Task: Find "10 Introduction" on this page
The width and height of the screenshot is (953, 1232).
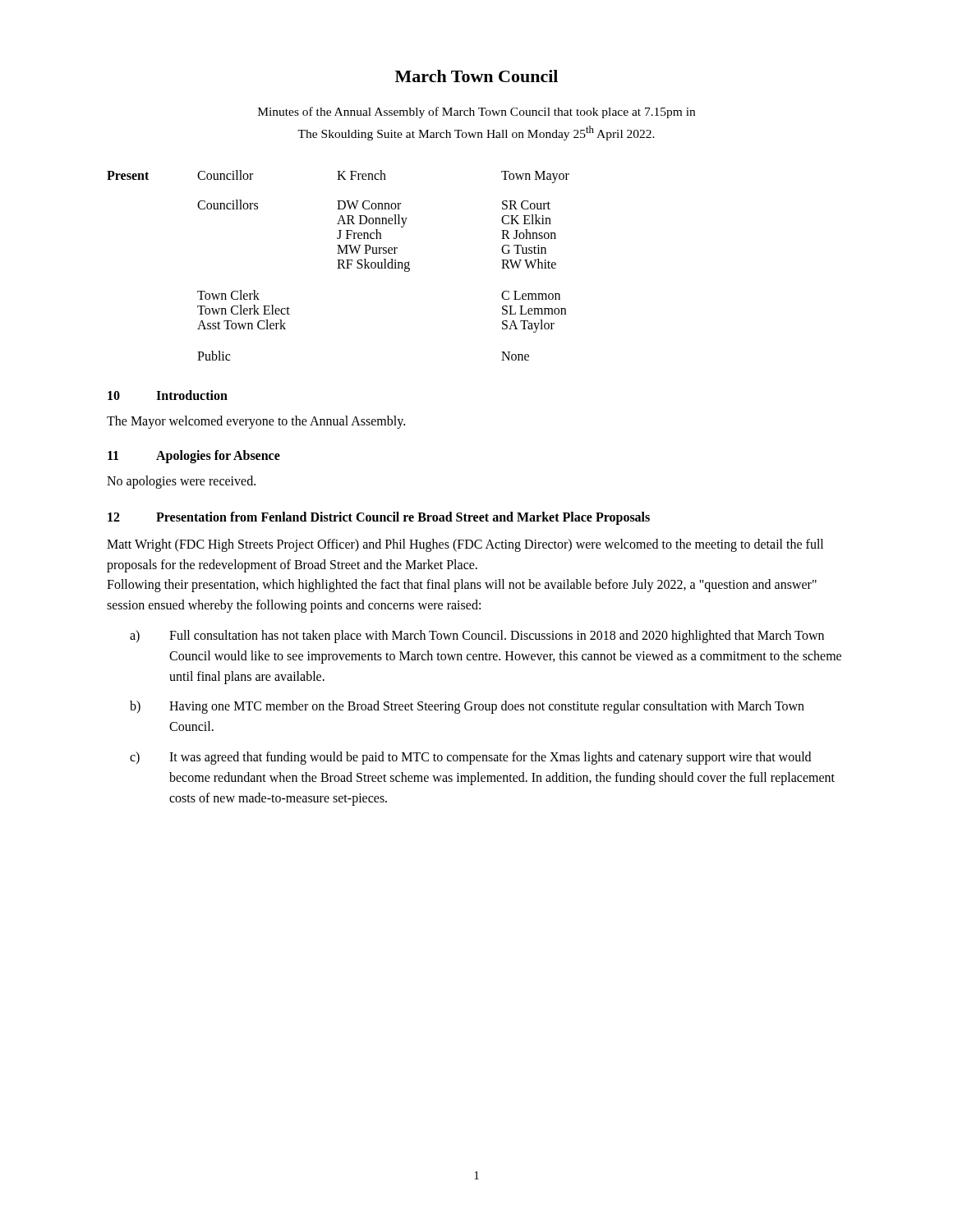Action: tap(167, 396)
